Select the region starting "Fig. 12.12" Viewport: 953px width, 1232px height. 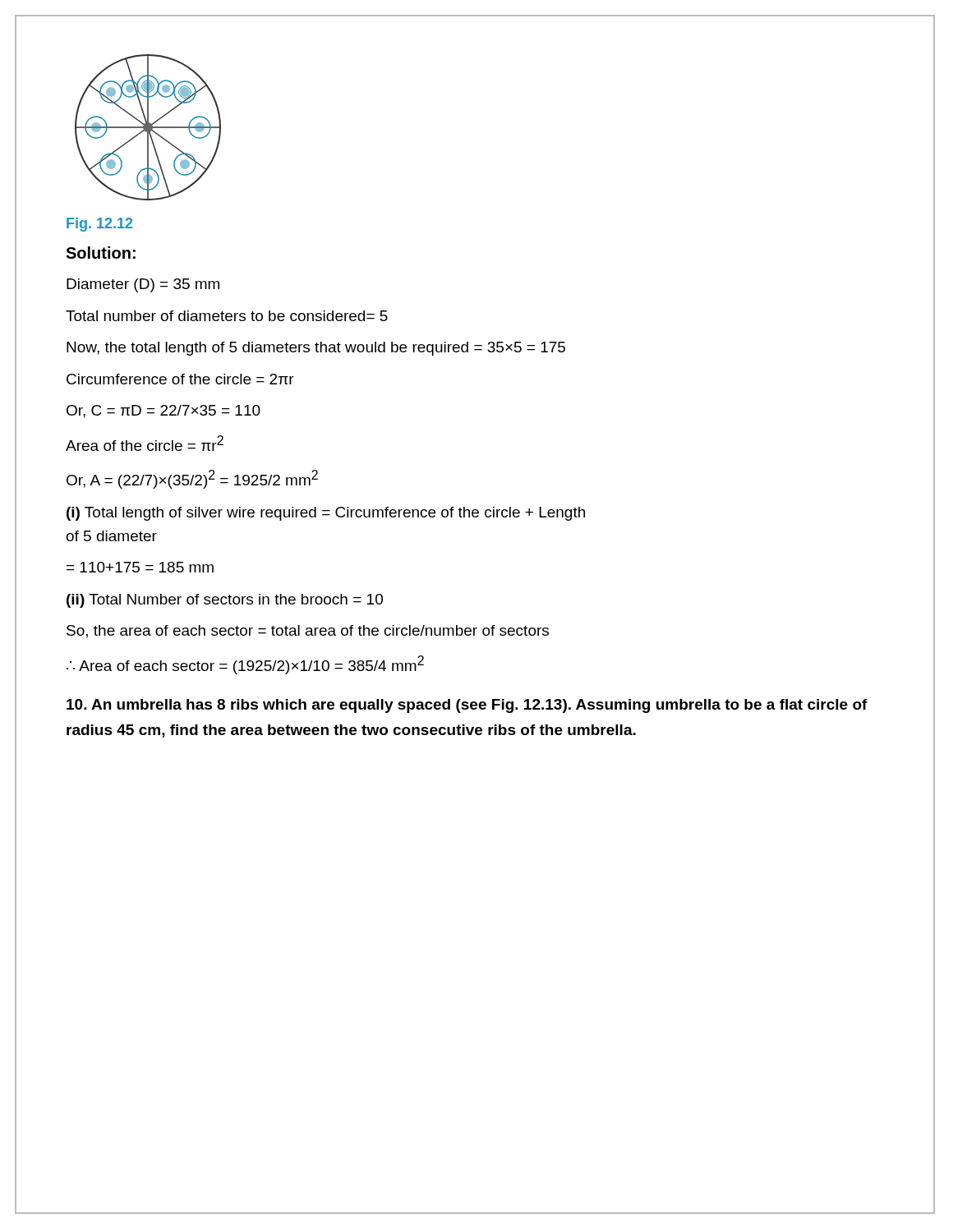click(99, 223)
